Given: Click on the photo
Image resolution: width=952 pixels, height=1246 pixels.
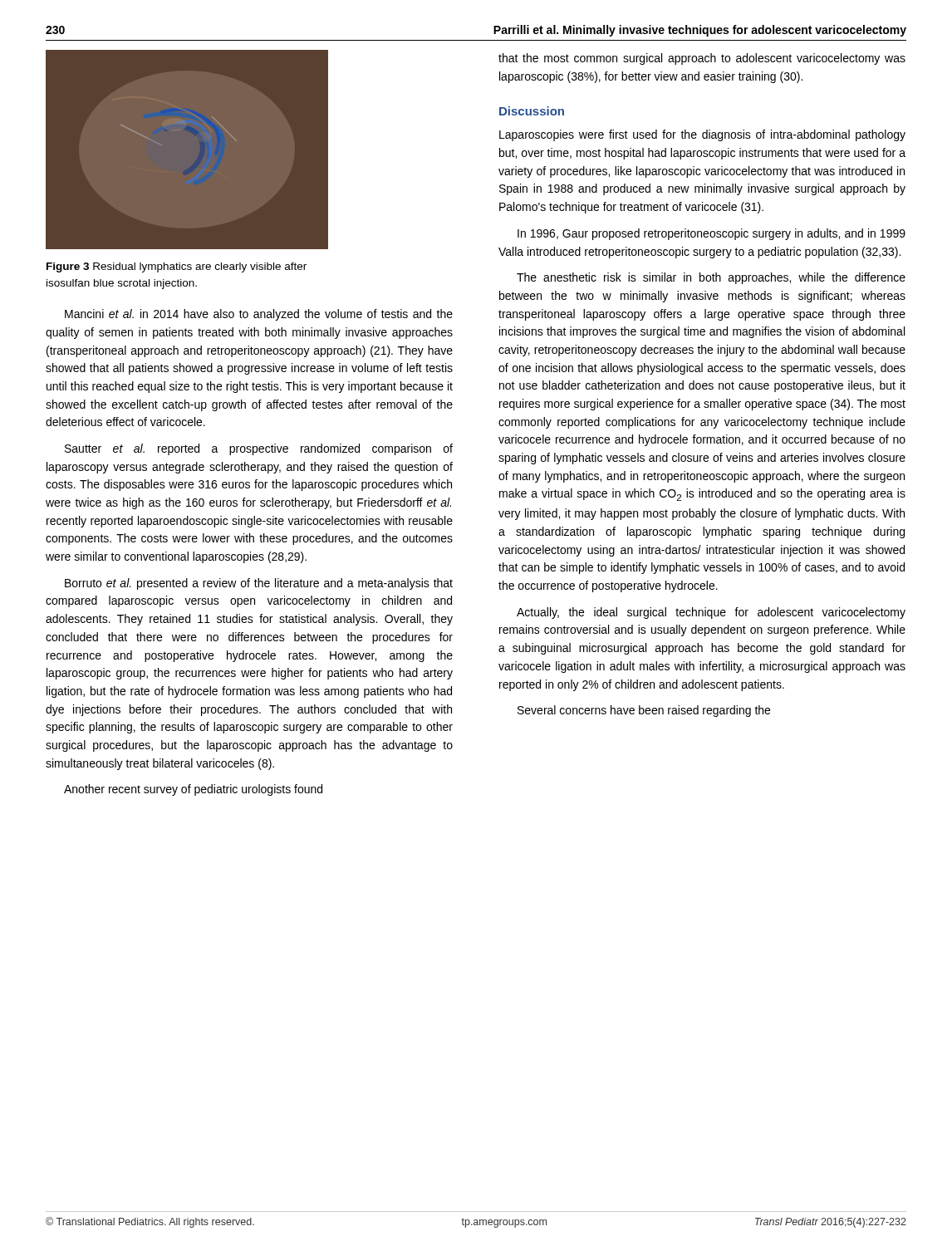Looking at the screenshot, I should point(249,151).
